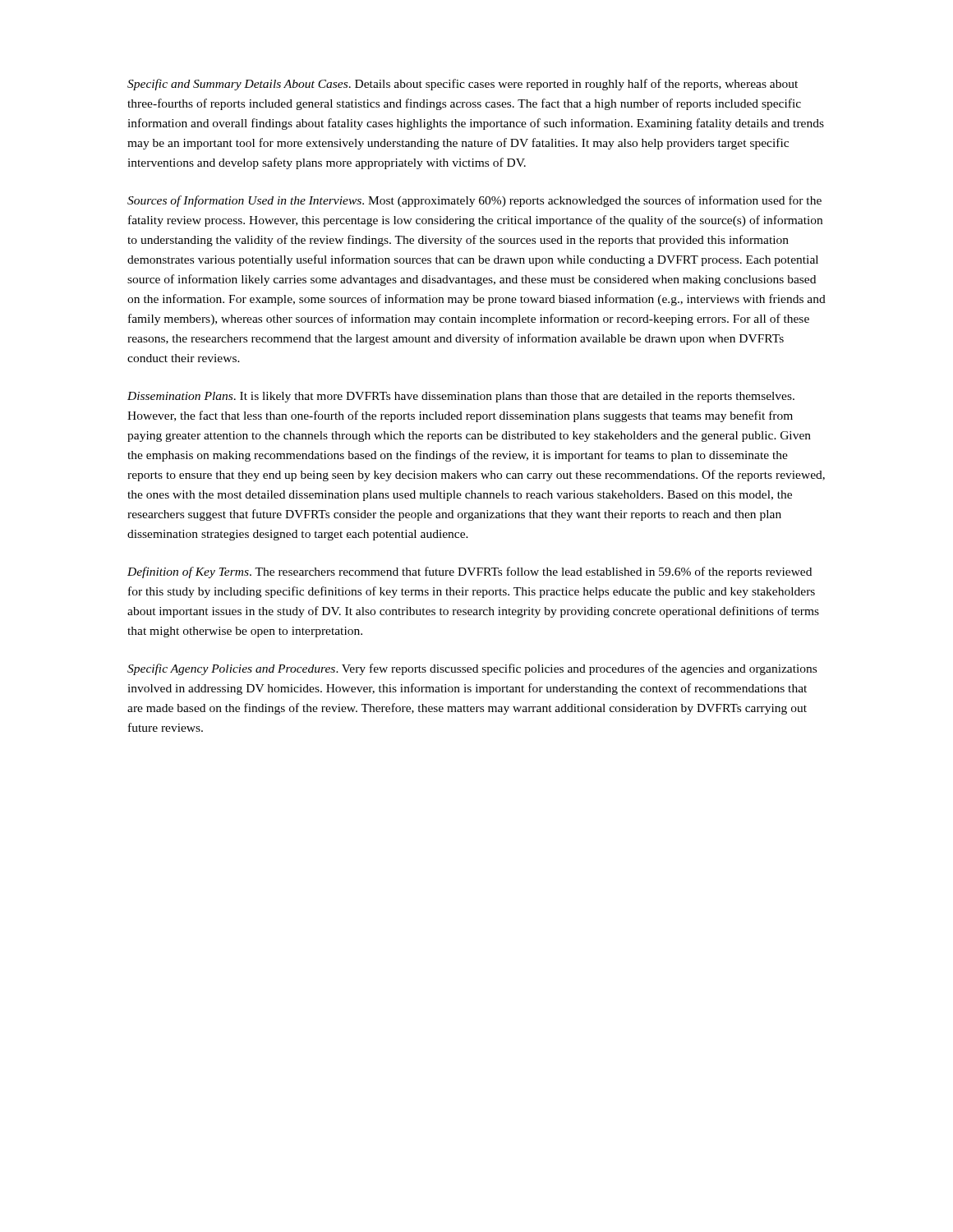This screenshot has width=953, height=1232.
Task: Click on the region starting "Definition of Key Terms."
Action: pos(473,601)
